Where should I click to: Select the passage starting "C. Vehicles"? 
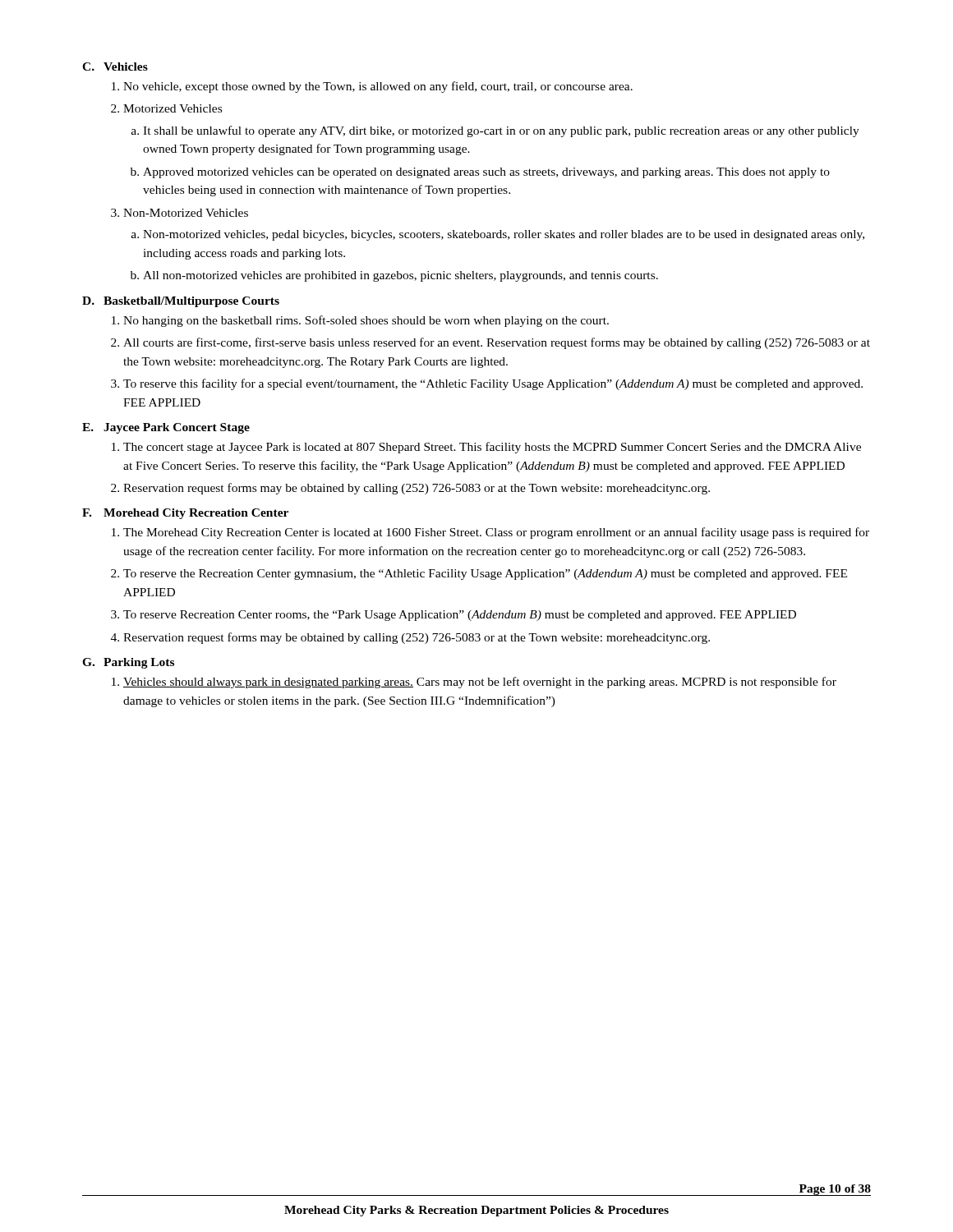(115, 67)
